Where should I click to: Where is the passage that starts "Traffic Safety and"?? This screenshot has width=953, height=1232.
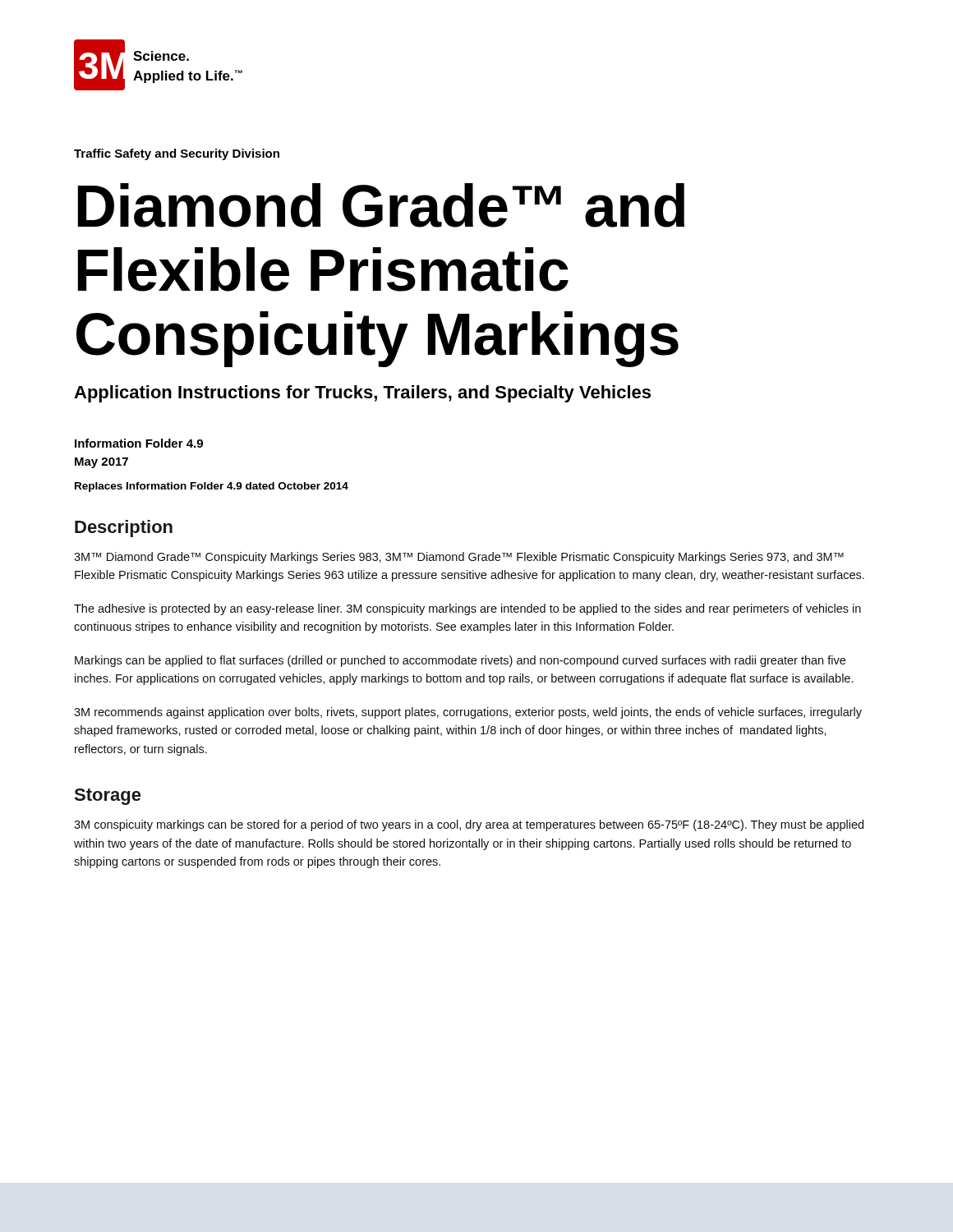[177, 154]
